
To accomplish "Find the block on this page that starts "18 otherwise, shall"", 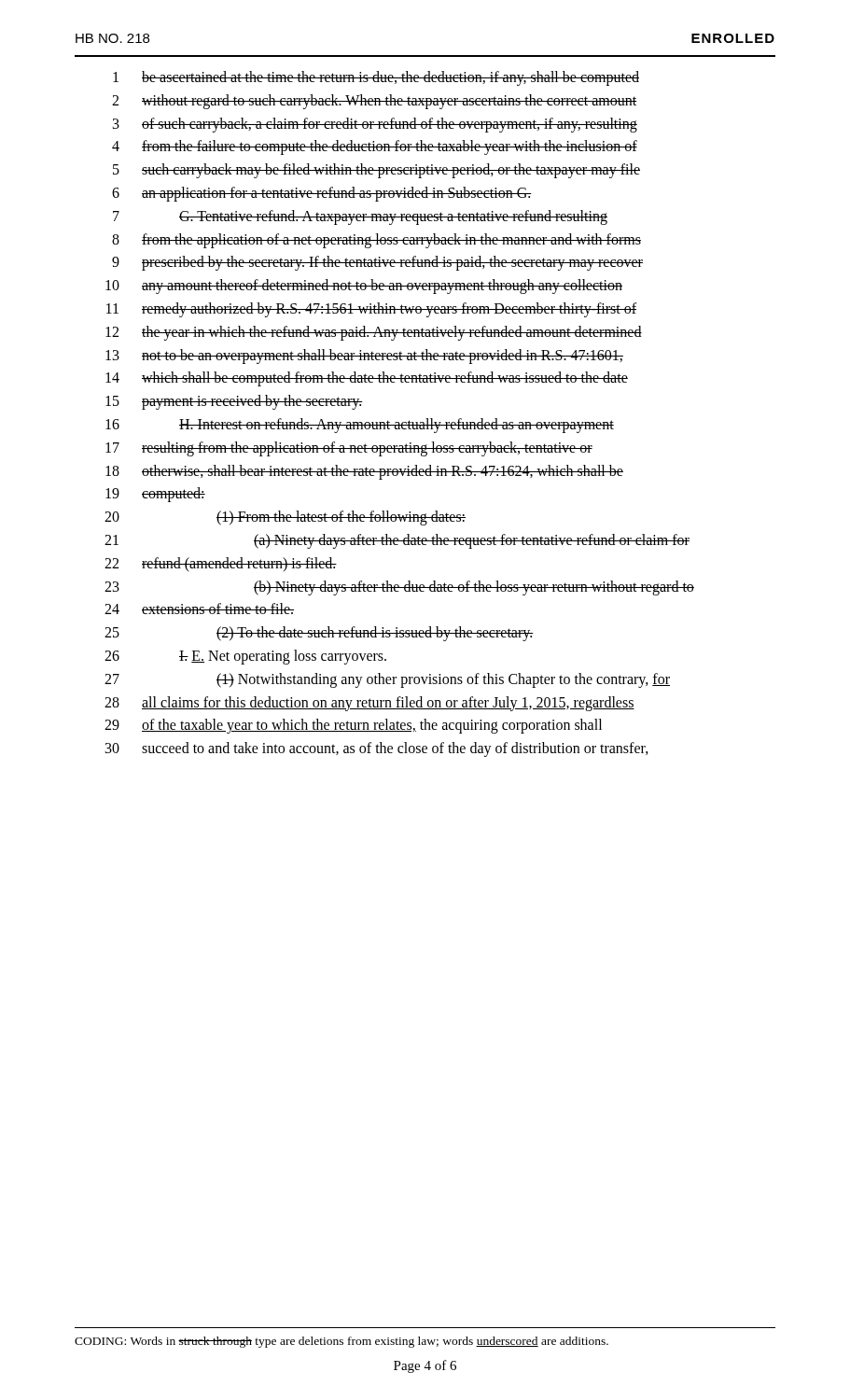I will (x=425, y=471).
